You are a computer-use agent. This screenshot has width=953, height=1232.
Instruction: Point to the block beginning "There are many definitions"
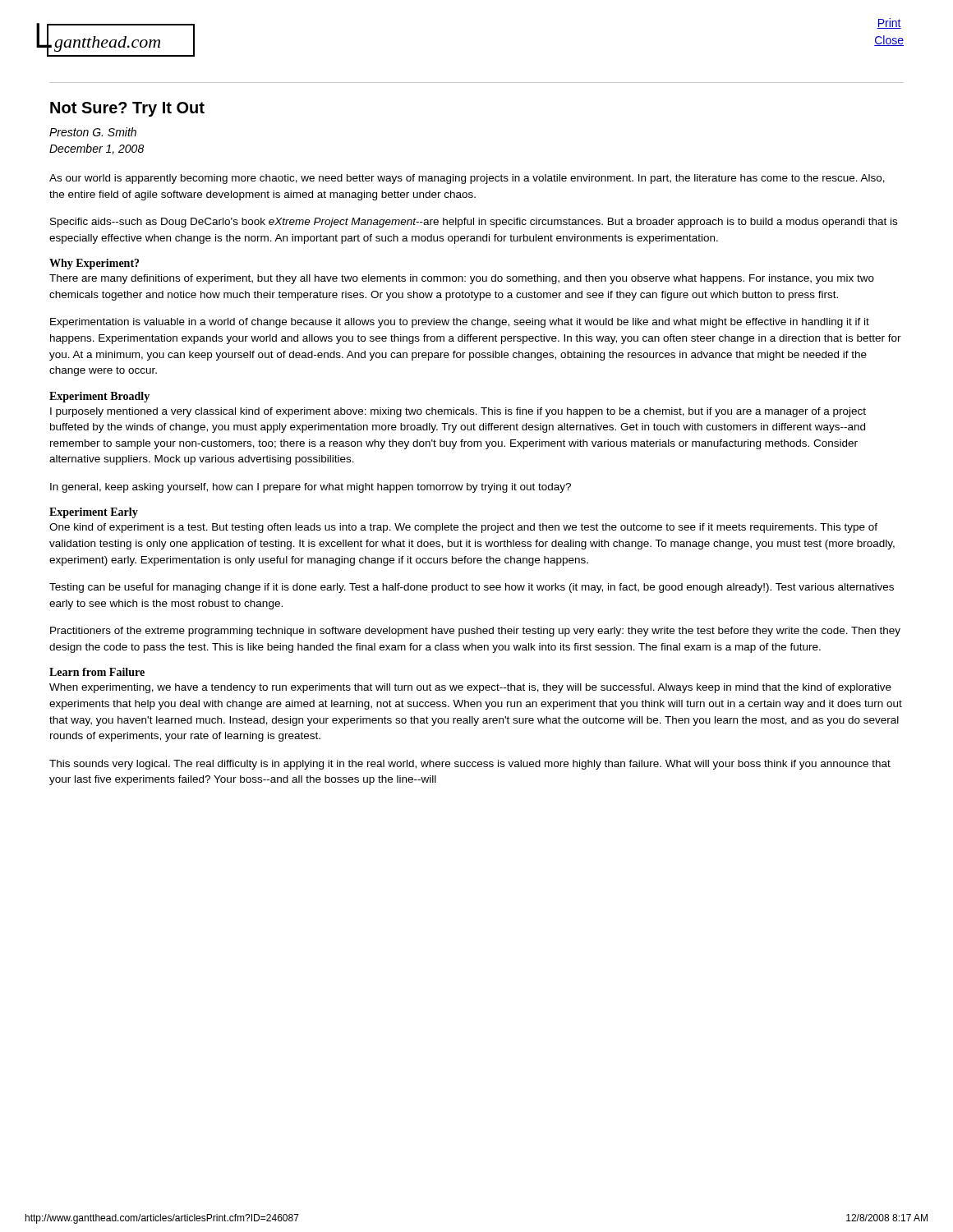[462, 286]
